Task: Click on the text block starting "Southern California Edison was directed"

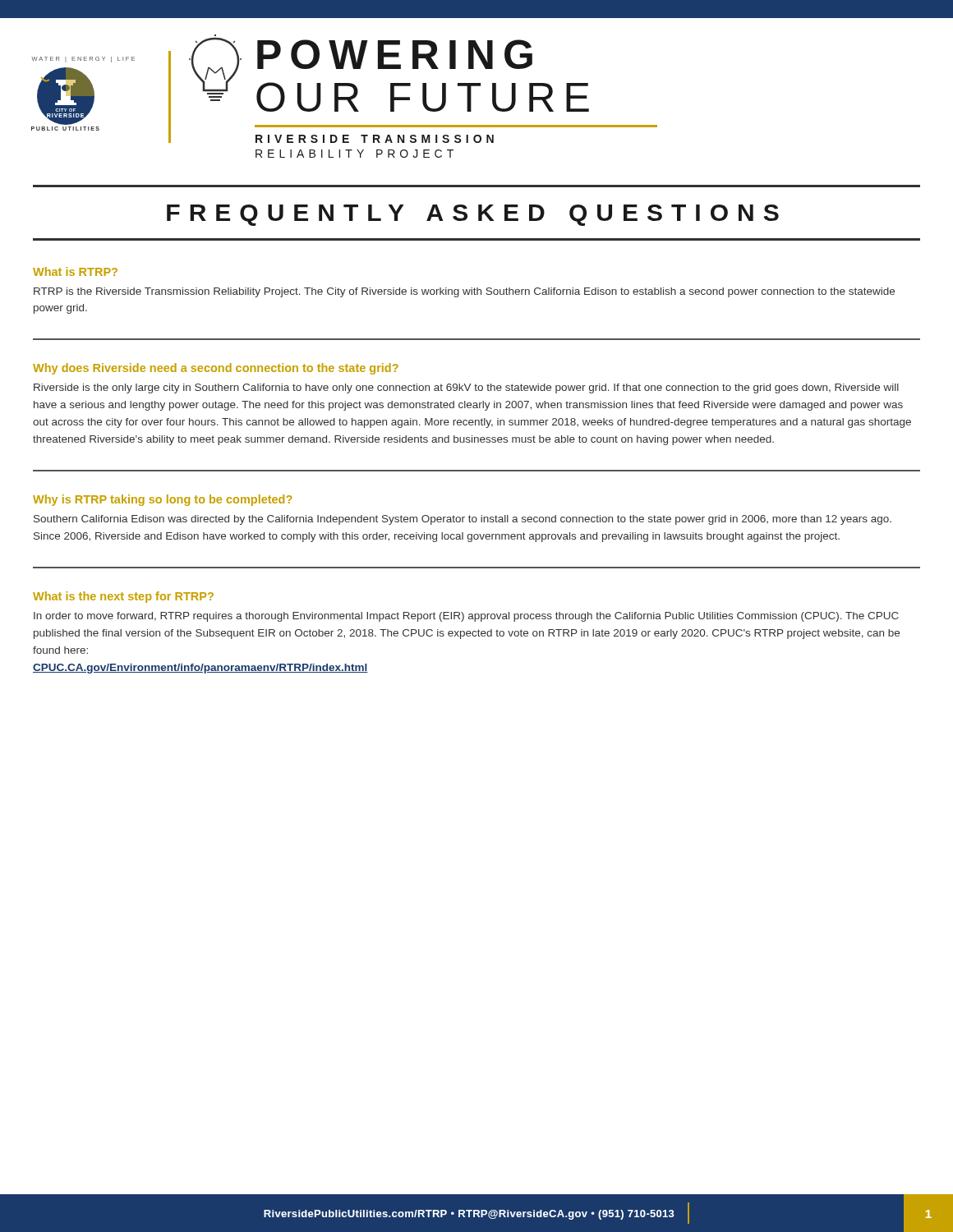Action: click(x=463, y=527)
